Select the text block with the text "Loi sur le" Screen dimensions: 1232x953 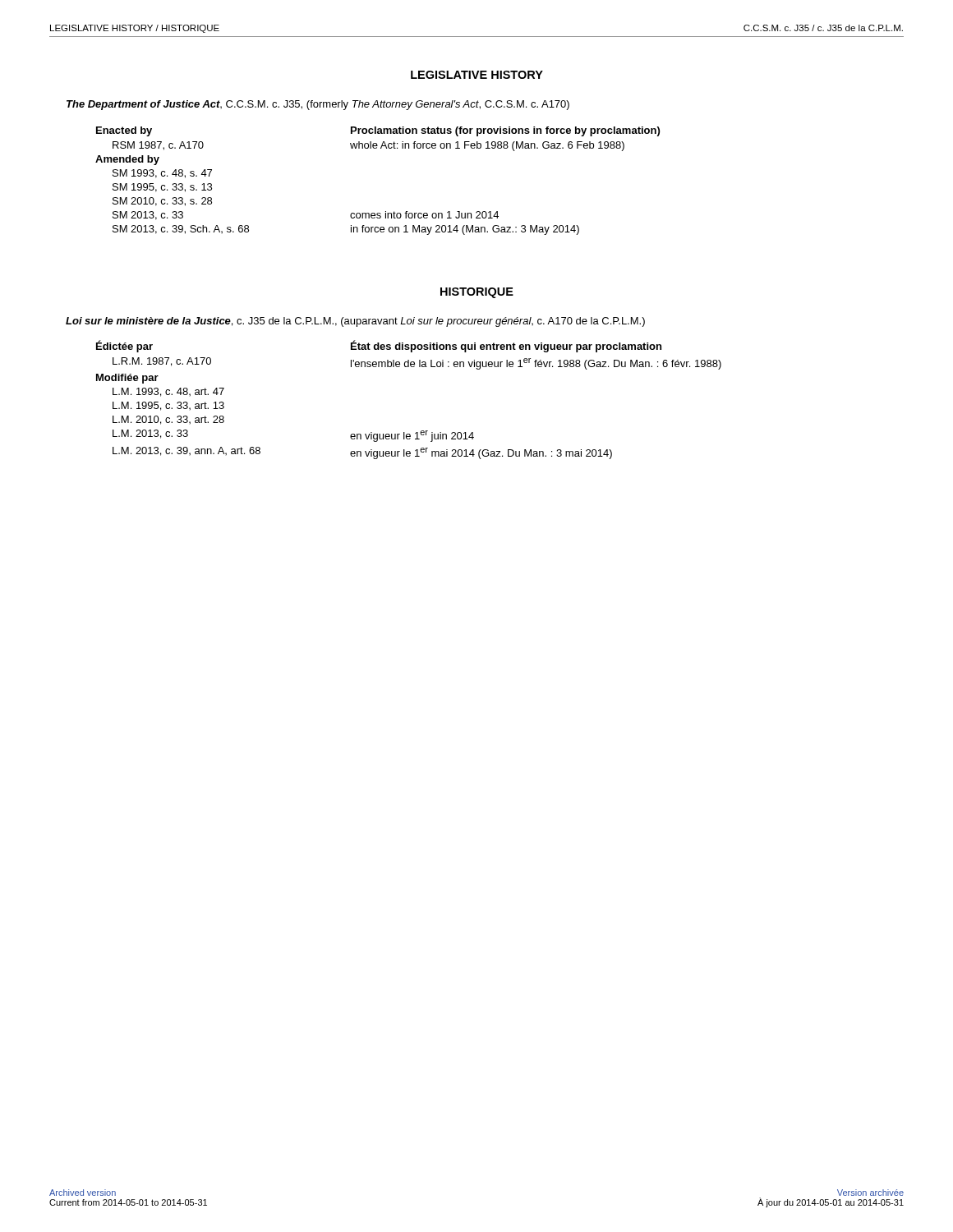(356, 320)
